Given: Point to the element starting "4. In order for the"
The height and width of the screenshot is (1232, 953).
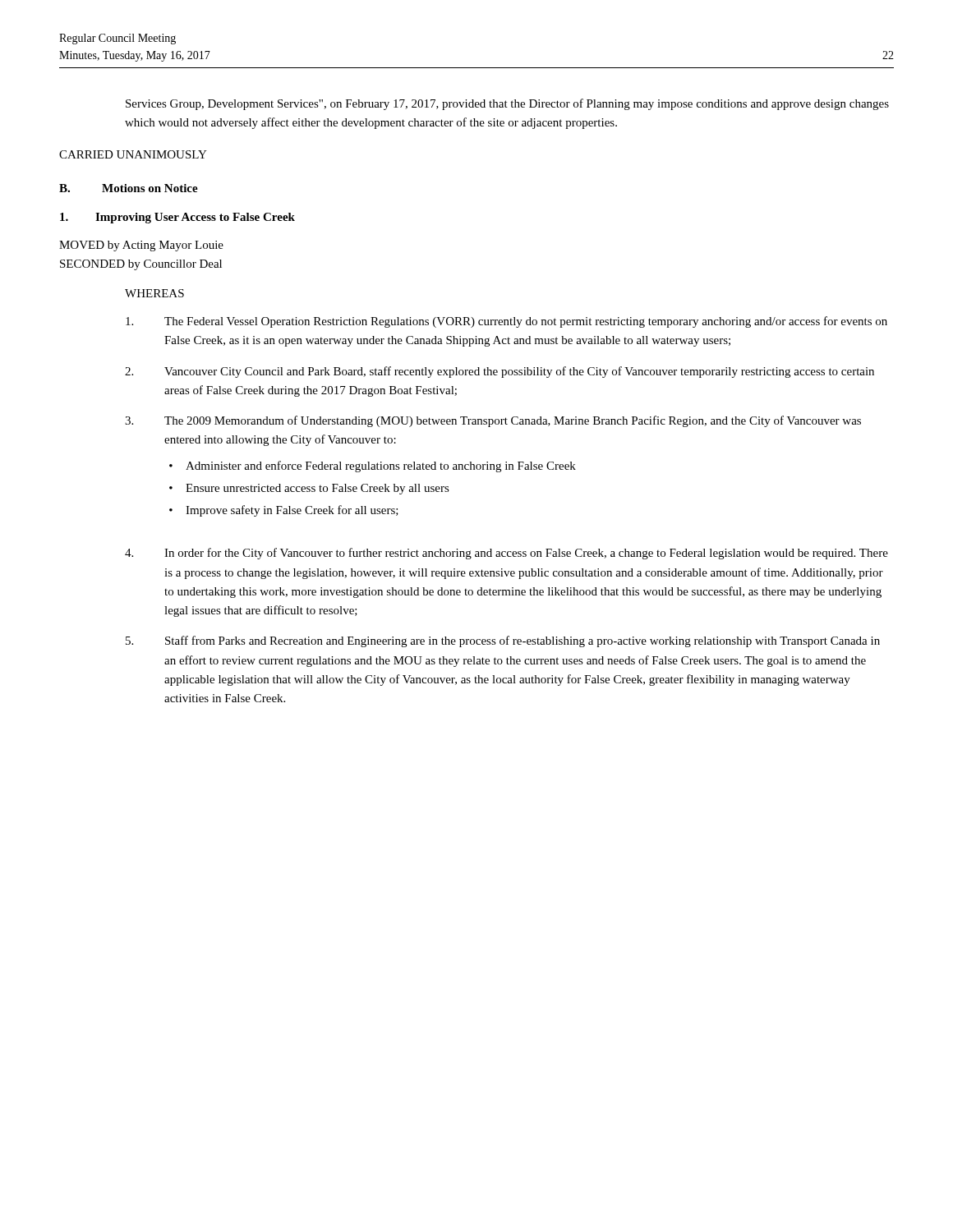Looking at the screenshot, I should (x=509, y=582).
